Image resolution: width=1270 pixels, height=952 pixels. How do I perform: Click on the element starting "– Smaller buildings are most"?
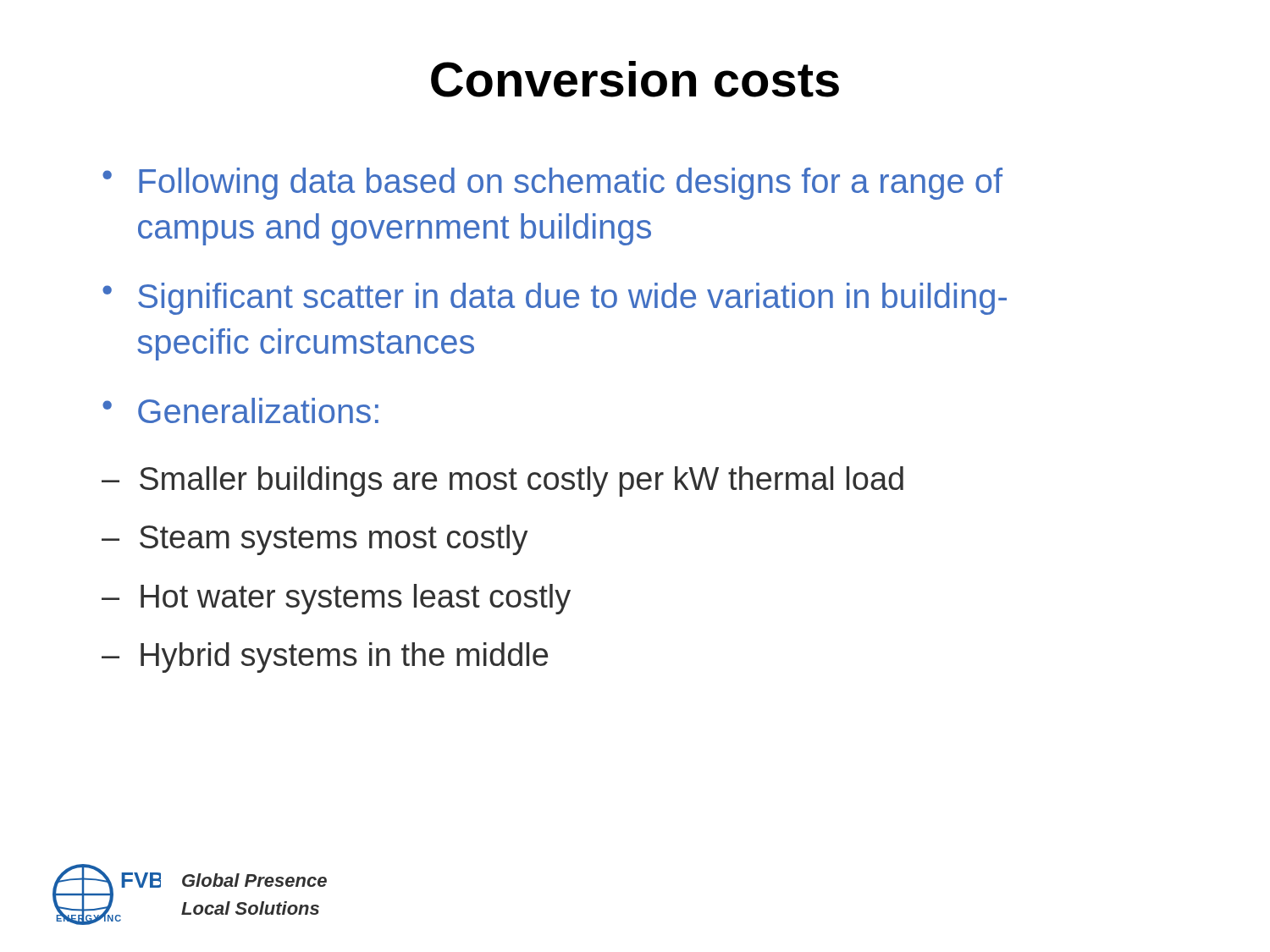point(503,480)
